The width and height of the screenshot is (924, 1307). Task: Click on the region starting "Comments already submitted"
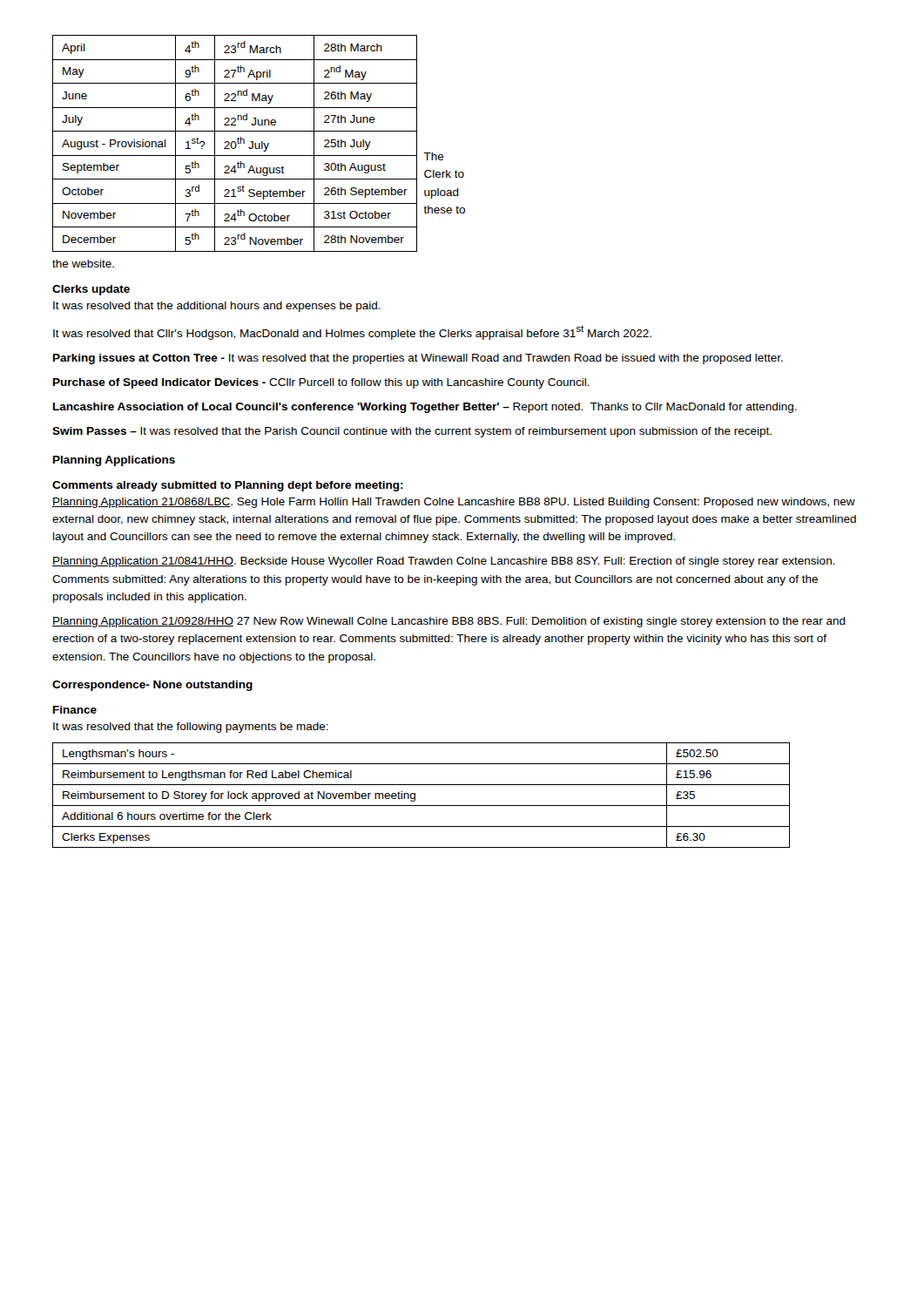228,485
